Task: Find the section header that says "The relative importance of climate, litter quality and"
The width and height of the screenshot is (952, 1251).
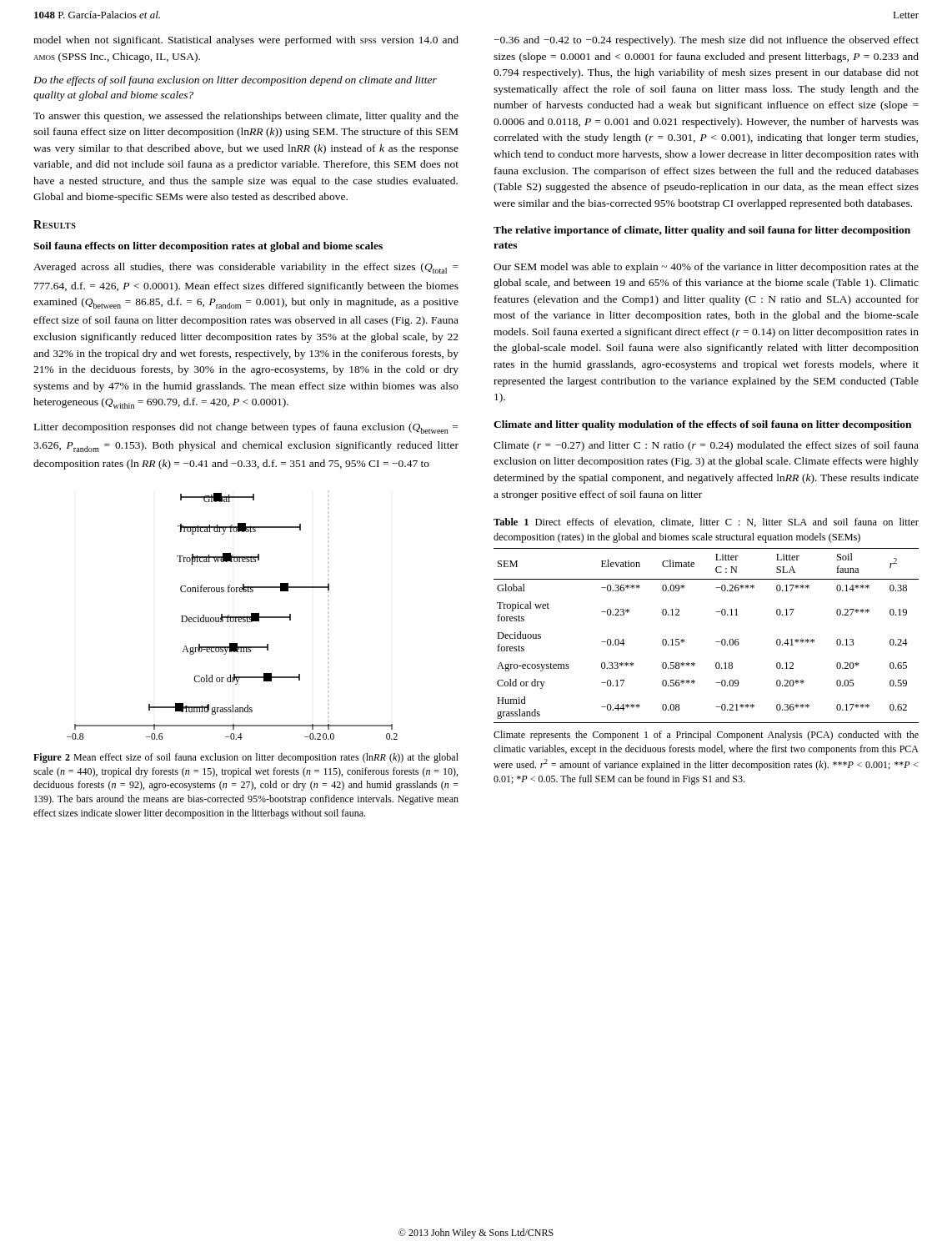Action: [x=702, y=238]
